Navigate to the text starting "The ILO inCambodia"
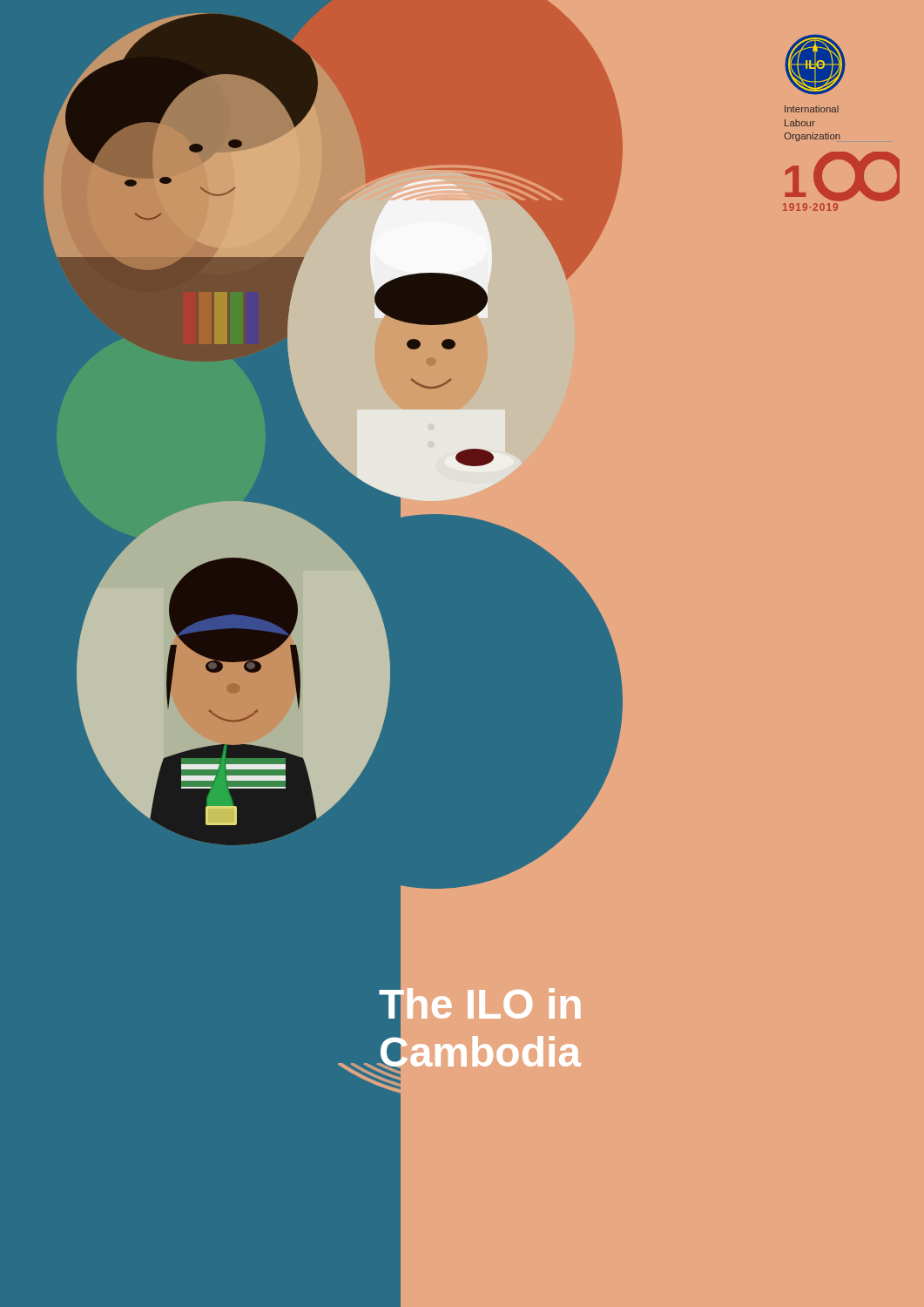The image size is (924, 1307). (527, 1028)
